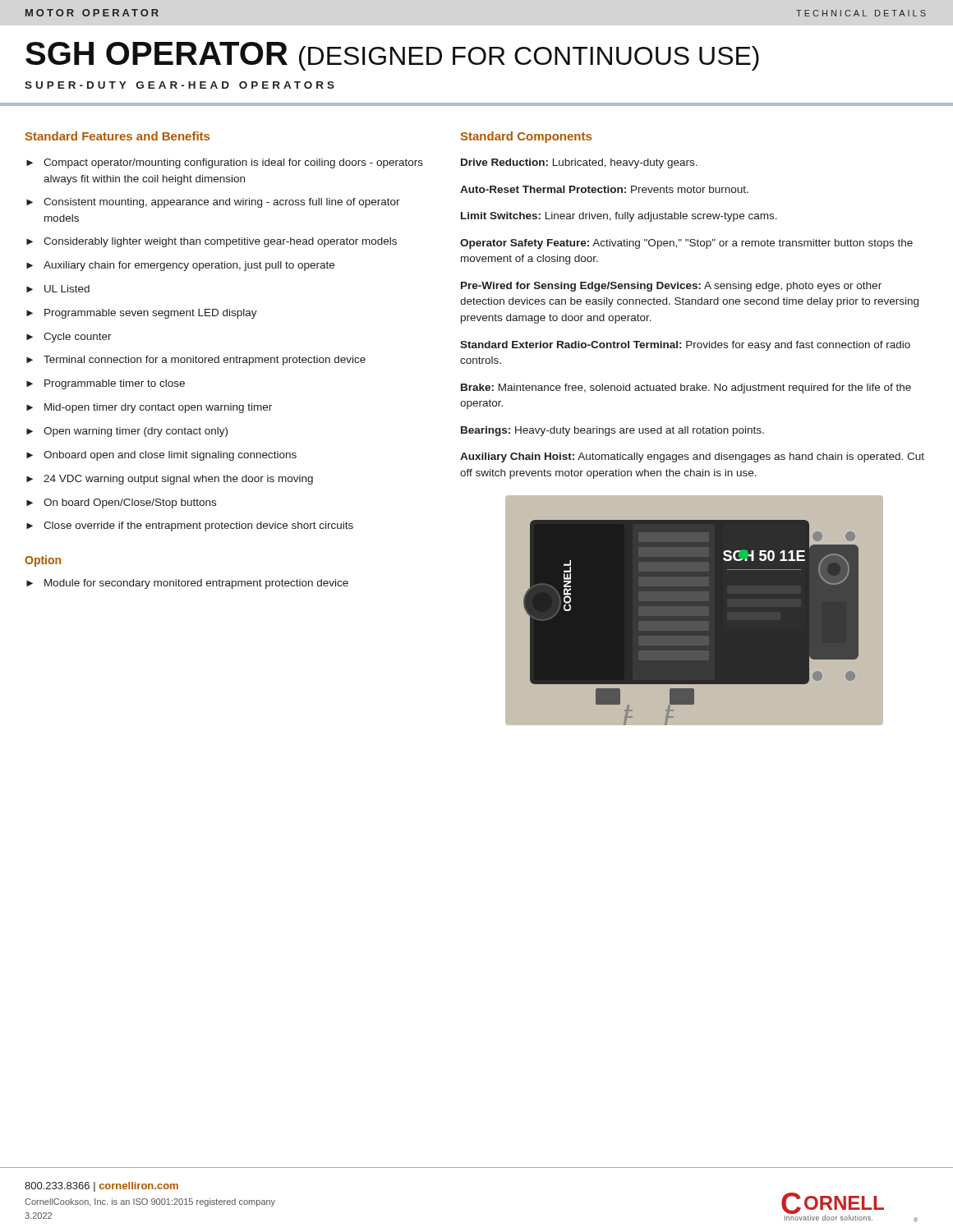The height and width of the screenshot is (1232, 953).
Task: Click on the block starting "► Terminal connection for a"
Action: click(226, 360)
